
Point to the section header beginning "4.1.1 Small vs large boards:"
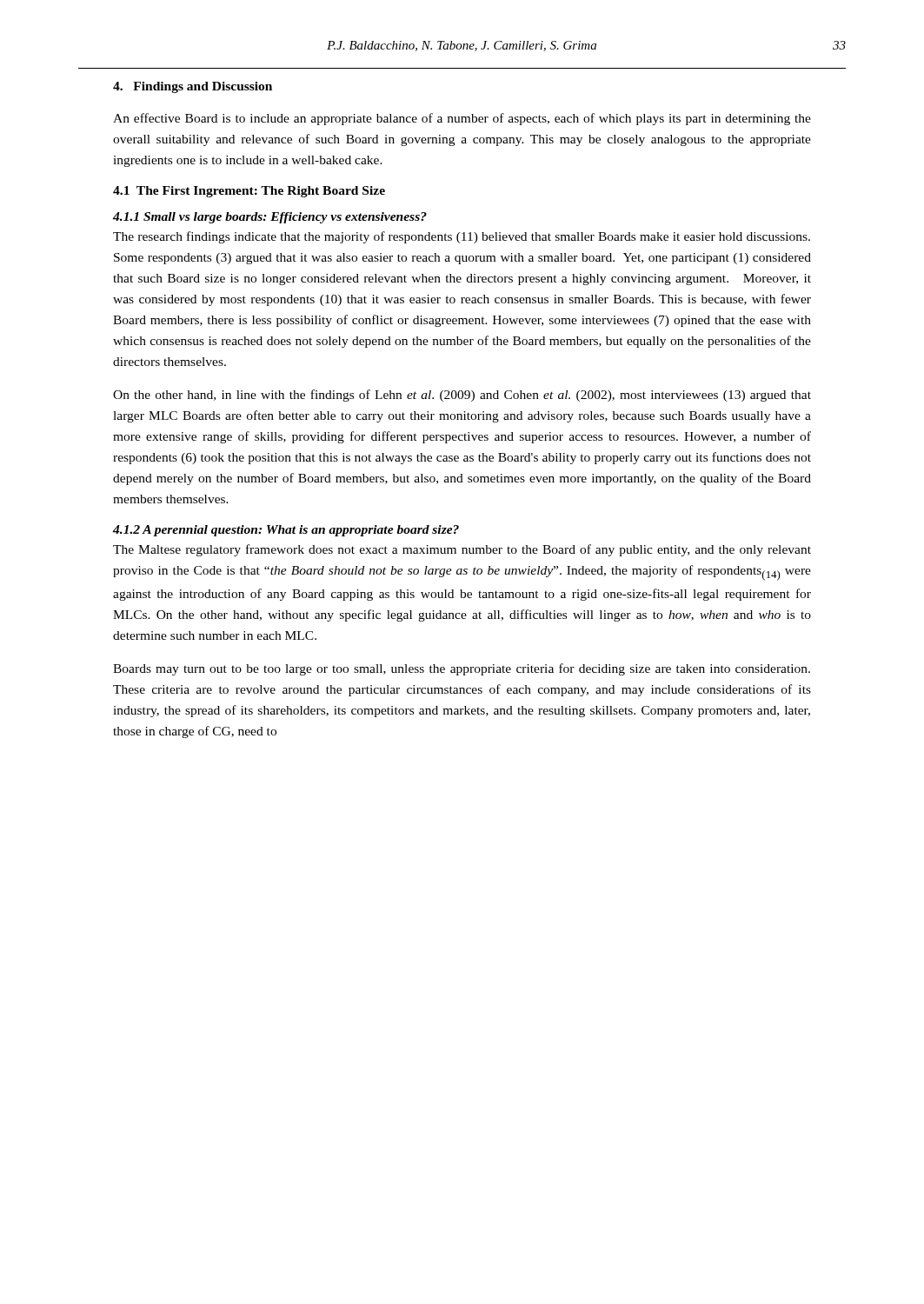tap(270, 218)
